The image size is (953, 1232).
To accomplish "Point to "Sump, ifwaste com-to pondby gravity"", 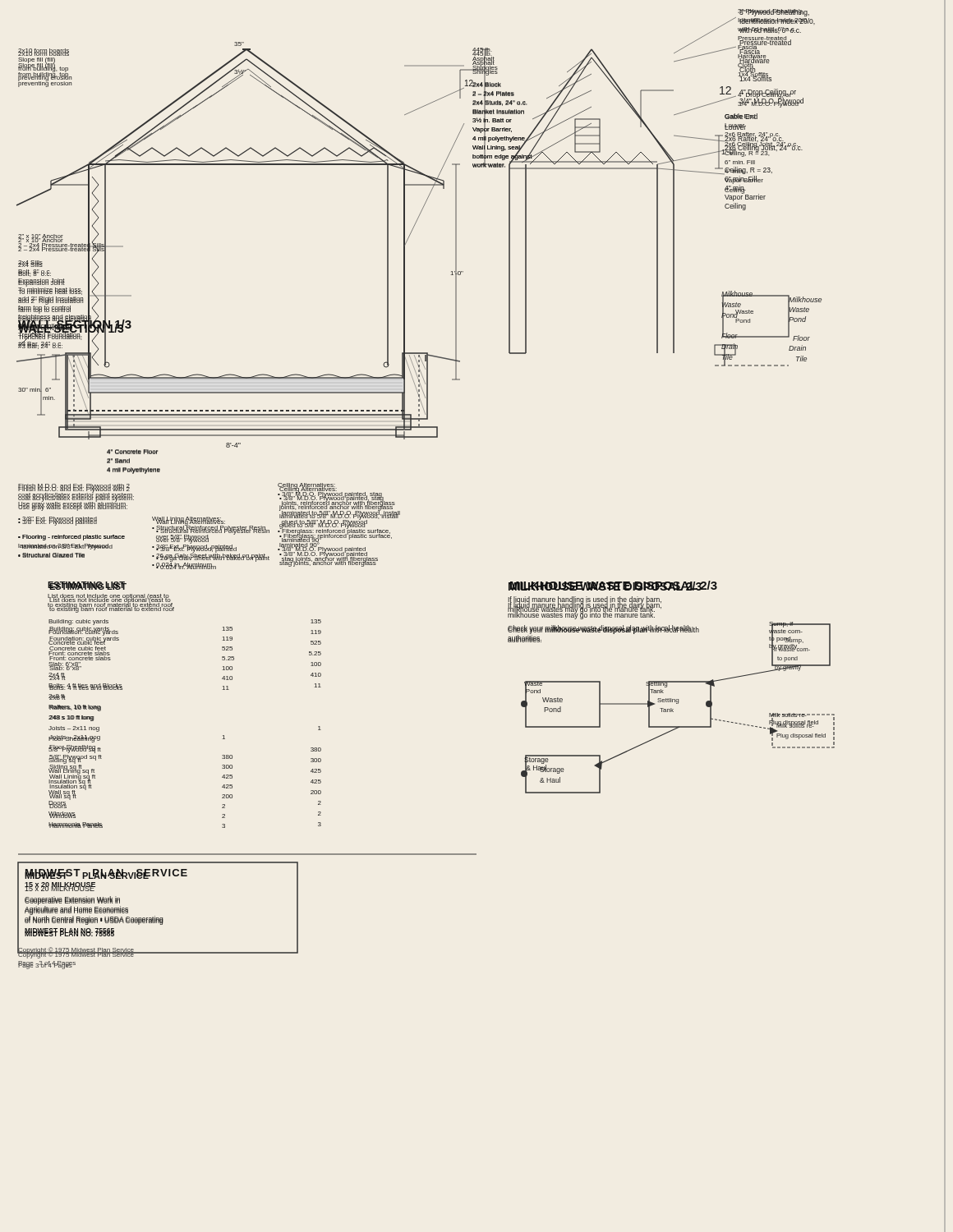I will point(786,635).
